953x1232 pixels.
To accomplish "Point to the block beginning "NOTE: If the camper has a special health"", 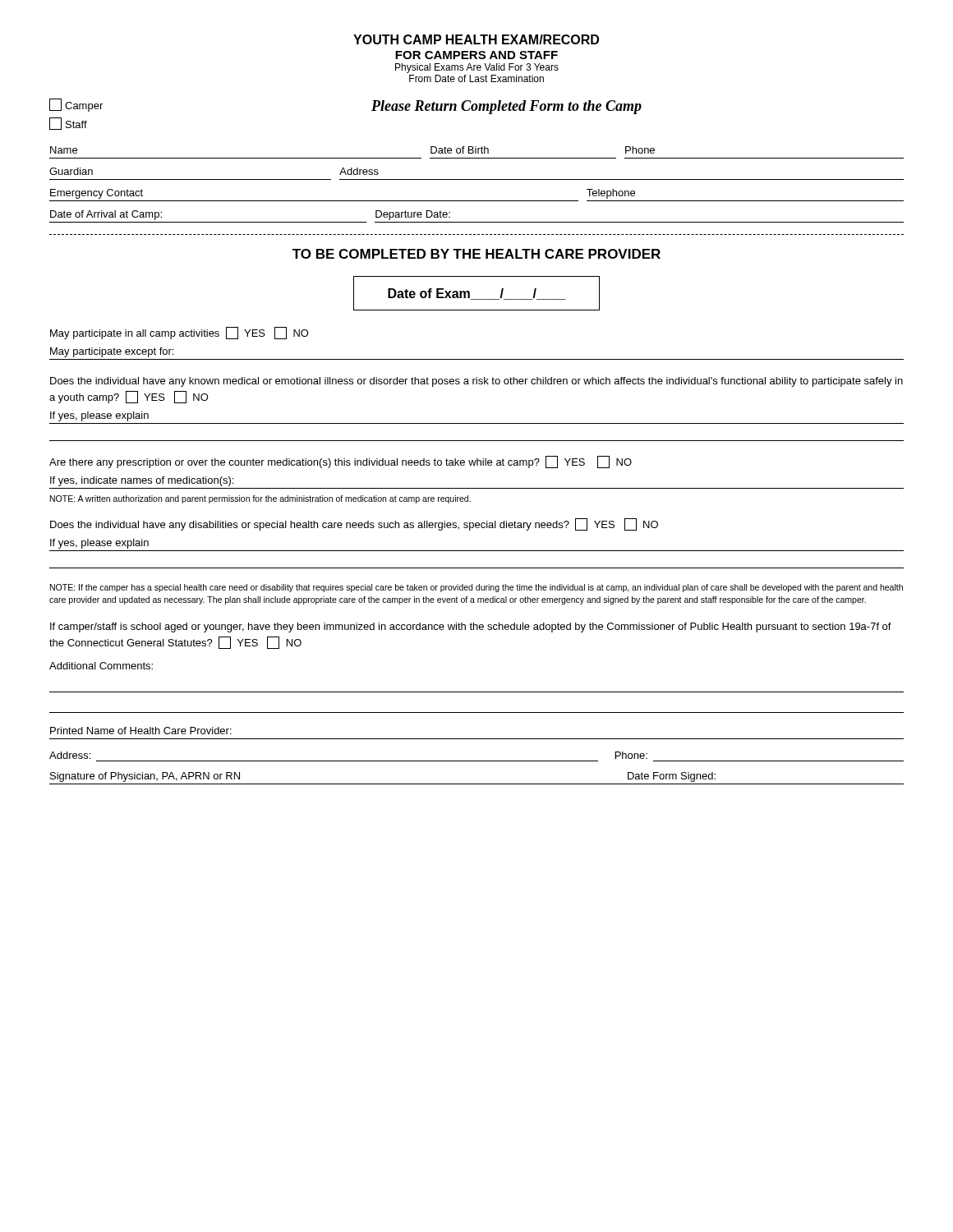I will pyautogui.click(x=476, y=594).
